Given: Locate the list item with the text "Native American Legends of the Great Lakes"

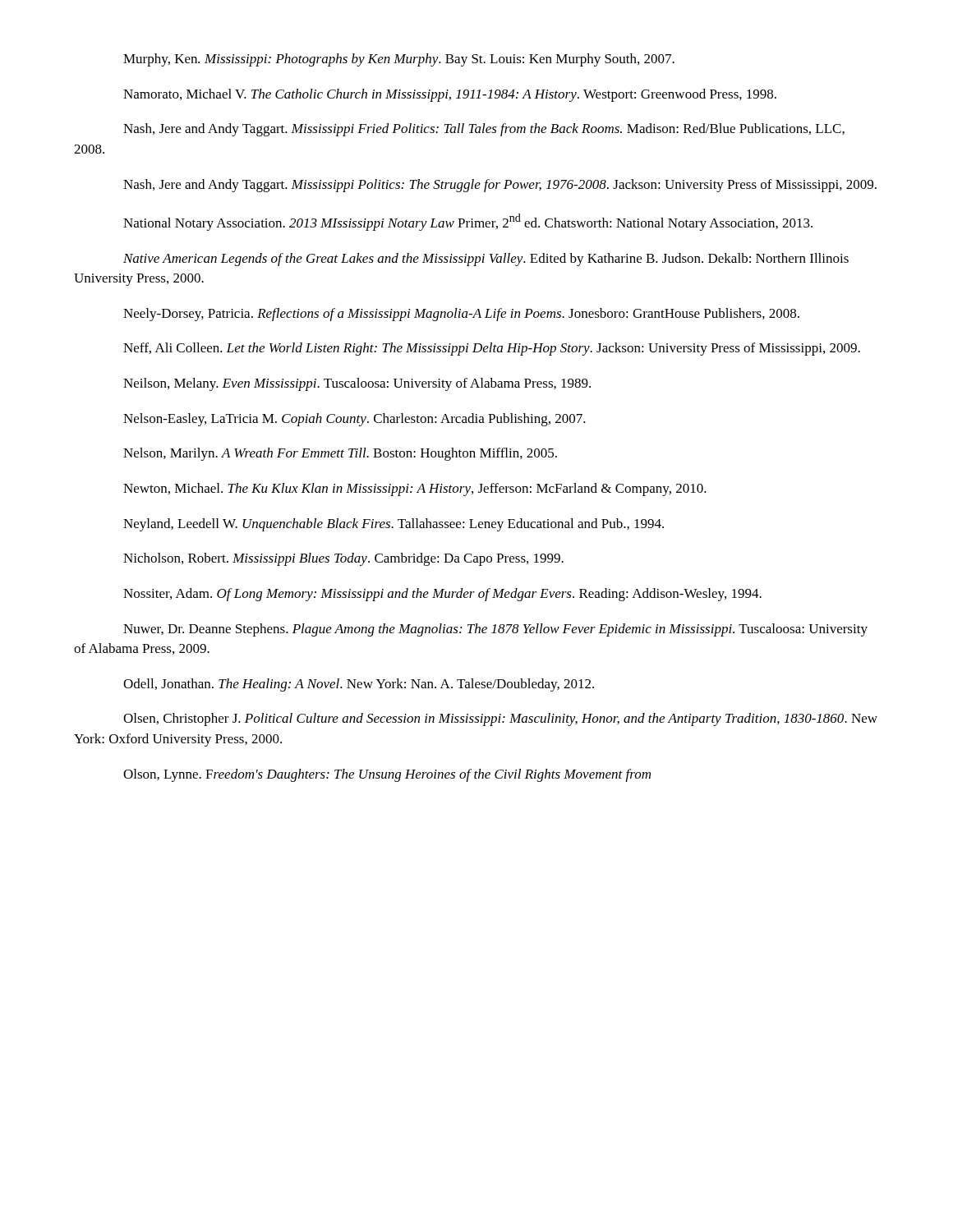Looking at the screenshot, I should pos(461,268).
